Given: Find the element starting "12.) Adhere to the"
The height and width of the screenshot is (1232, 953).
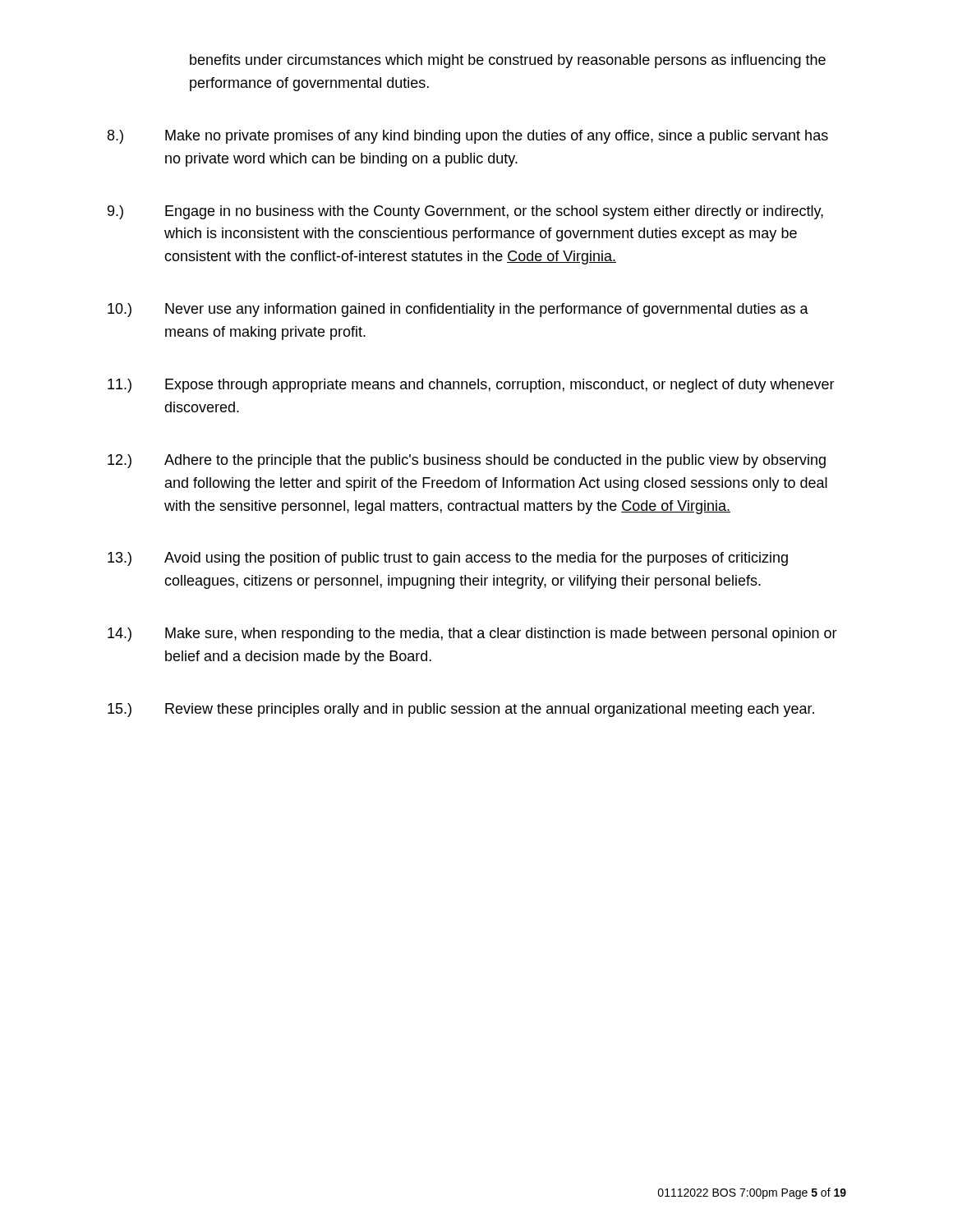Looking at the screenshot, I should [476, 483].
